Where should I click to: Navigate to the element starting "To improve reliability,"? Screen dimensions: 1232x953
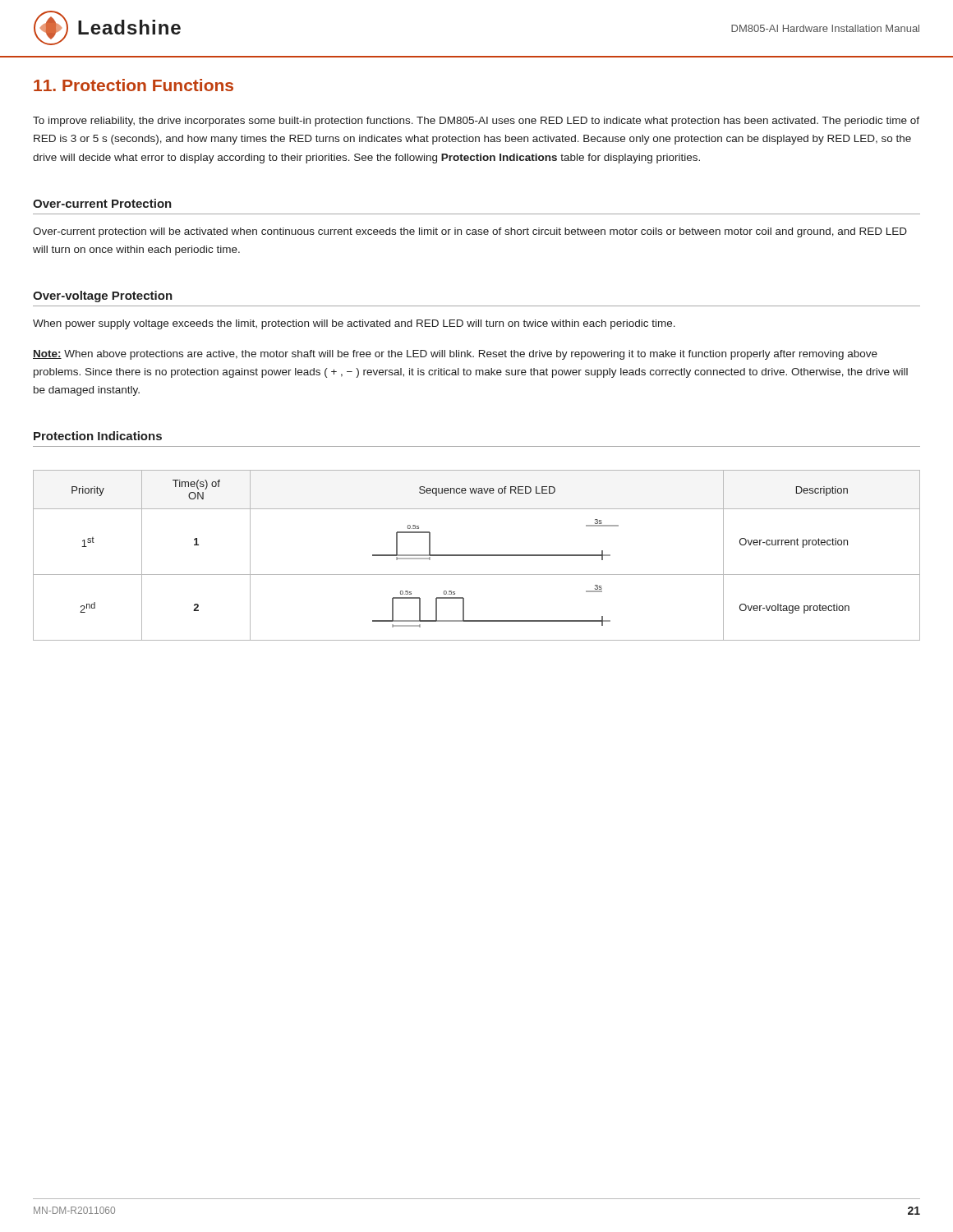tap(476, 139)
